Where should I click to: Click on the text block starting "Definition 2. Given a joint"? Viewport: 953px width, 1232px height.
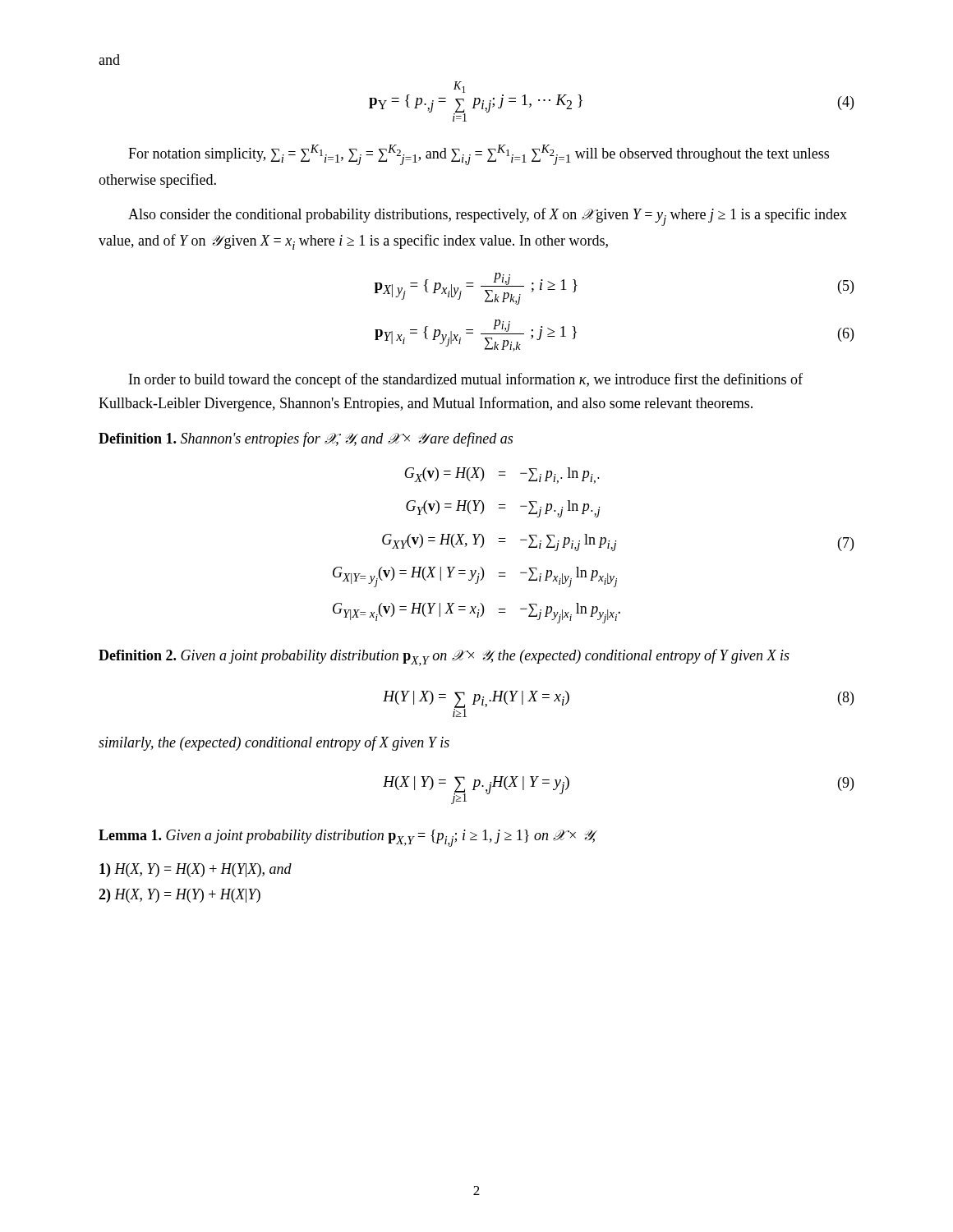[444, 656]
